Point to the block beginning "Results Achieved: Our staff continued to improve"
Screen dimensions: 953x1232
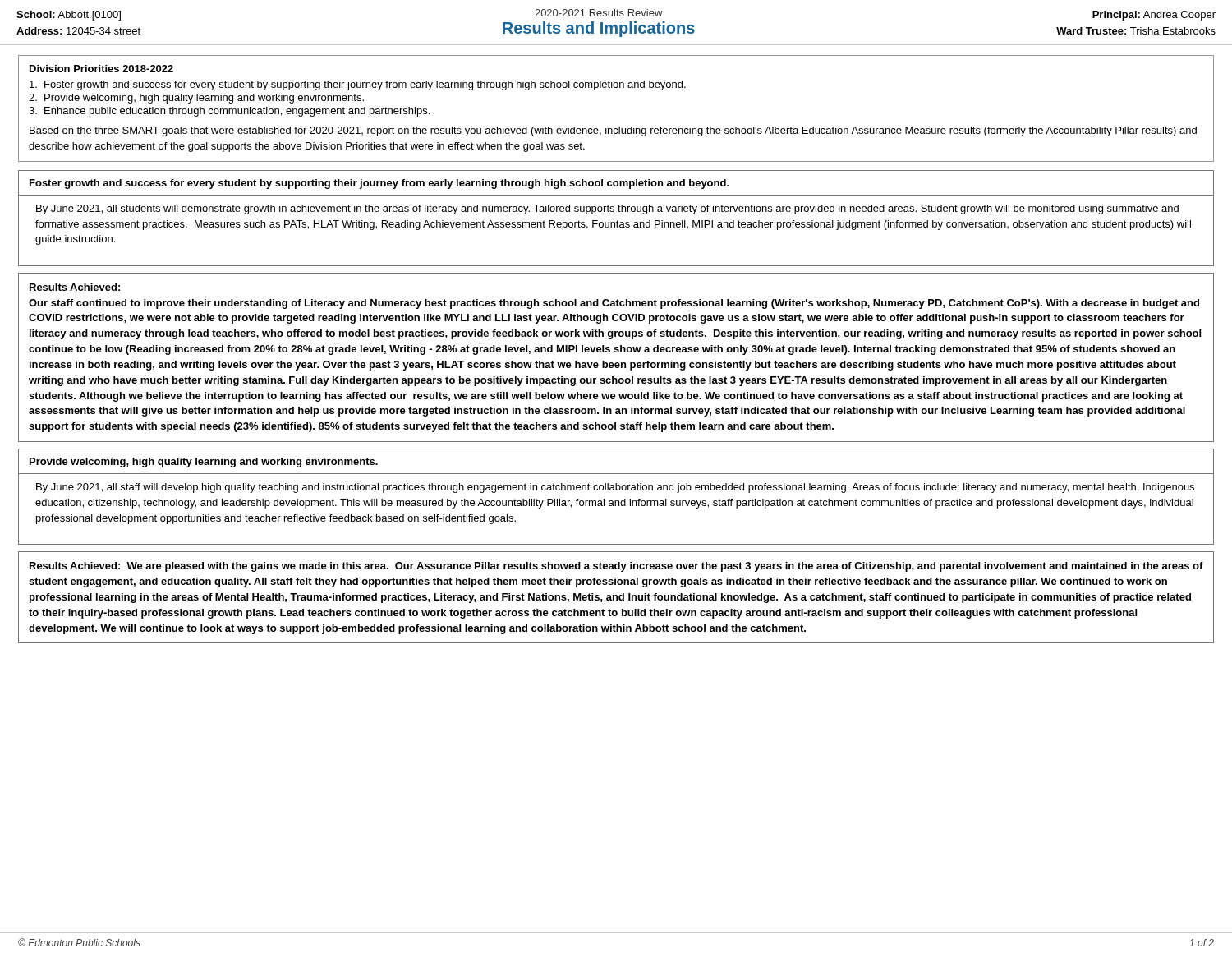click(x=615, y=357)
